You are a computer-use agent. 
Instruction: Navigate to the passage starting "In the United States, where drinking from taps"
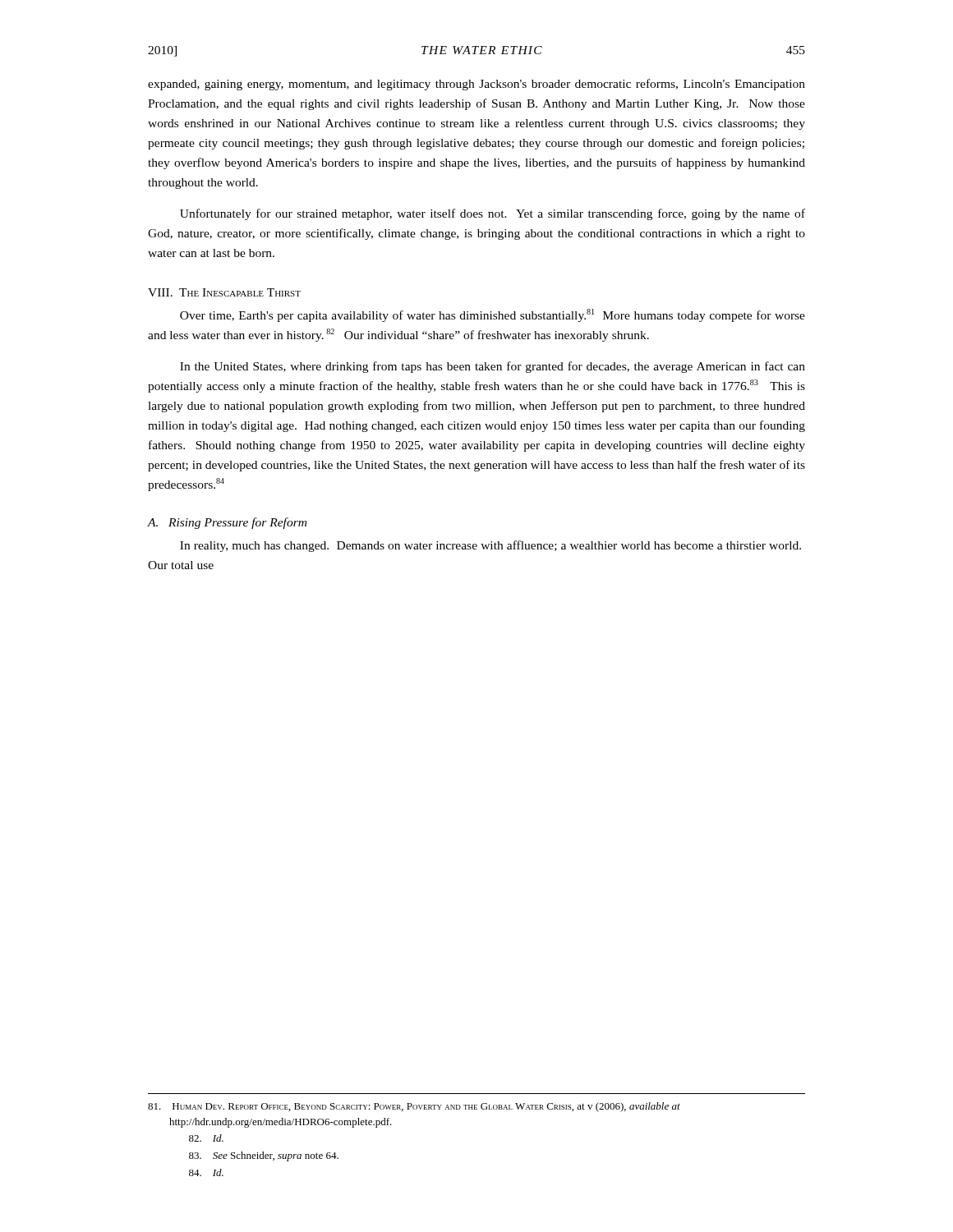point(476,426)
